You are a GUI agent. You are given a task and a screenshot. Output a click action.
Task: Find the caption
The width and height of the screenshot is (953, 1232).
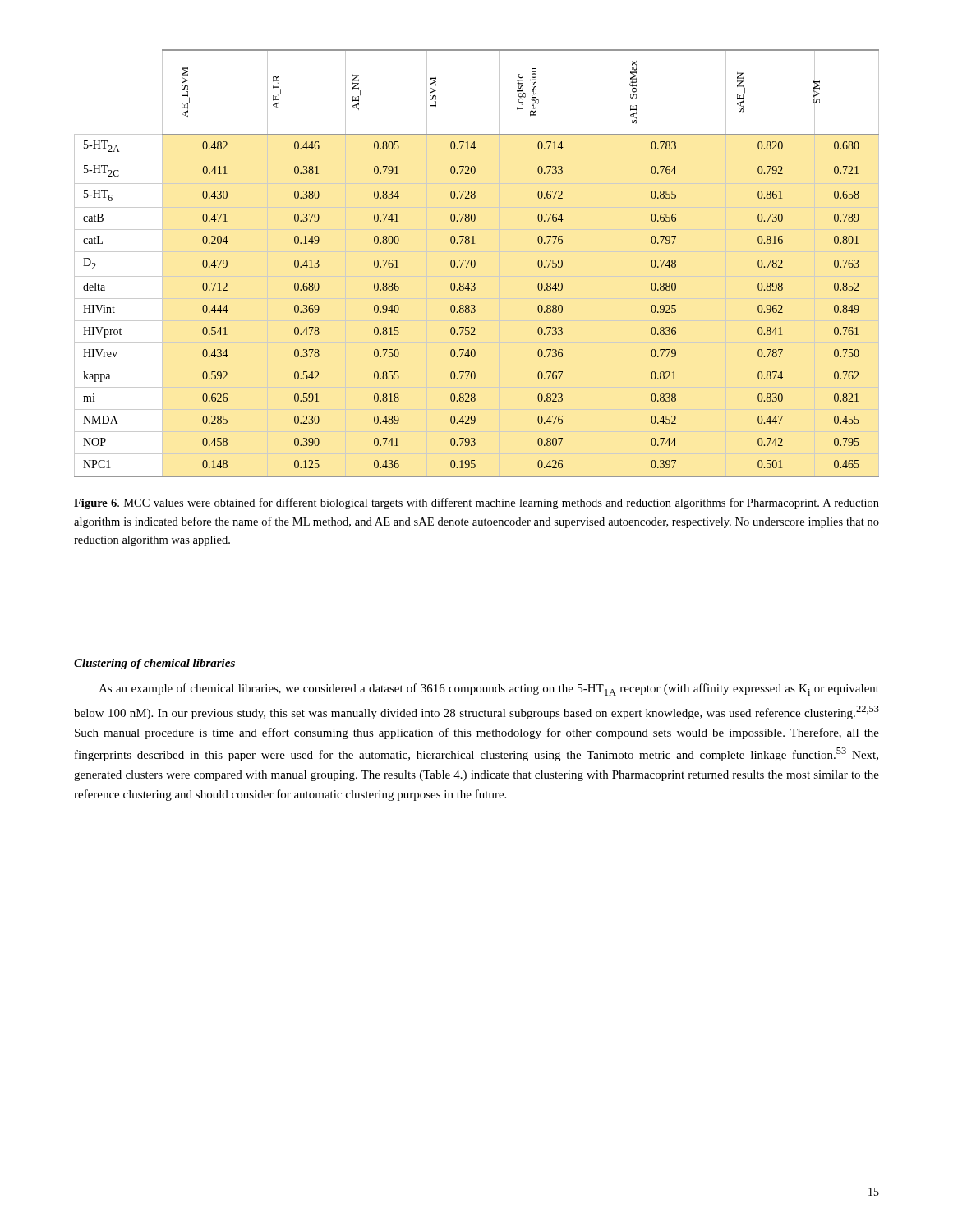[476, 521]
